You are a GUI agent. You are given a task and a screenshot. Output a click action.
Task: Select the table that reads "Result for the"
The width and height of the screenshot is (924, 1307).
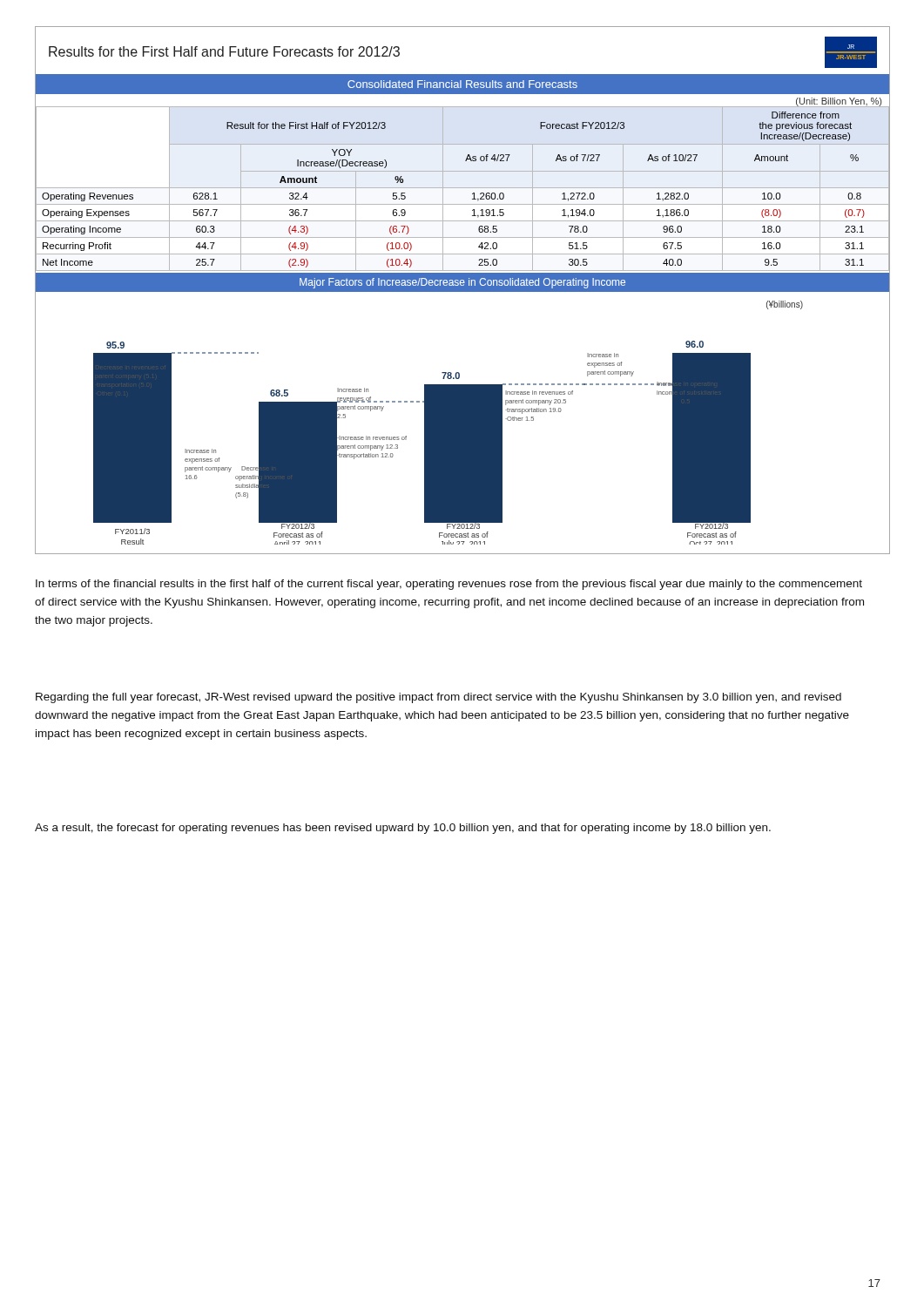462,189
